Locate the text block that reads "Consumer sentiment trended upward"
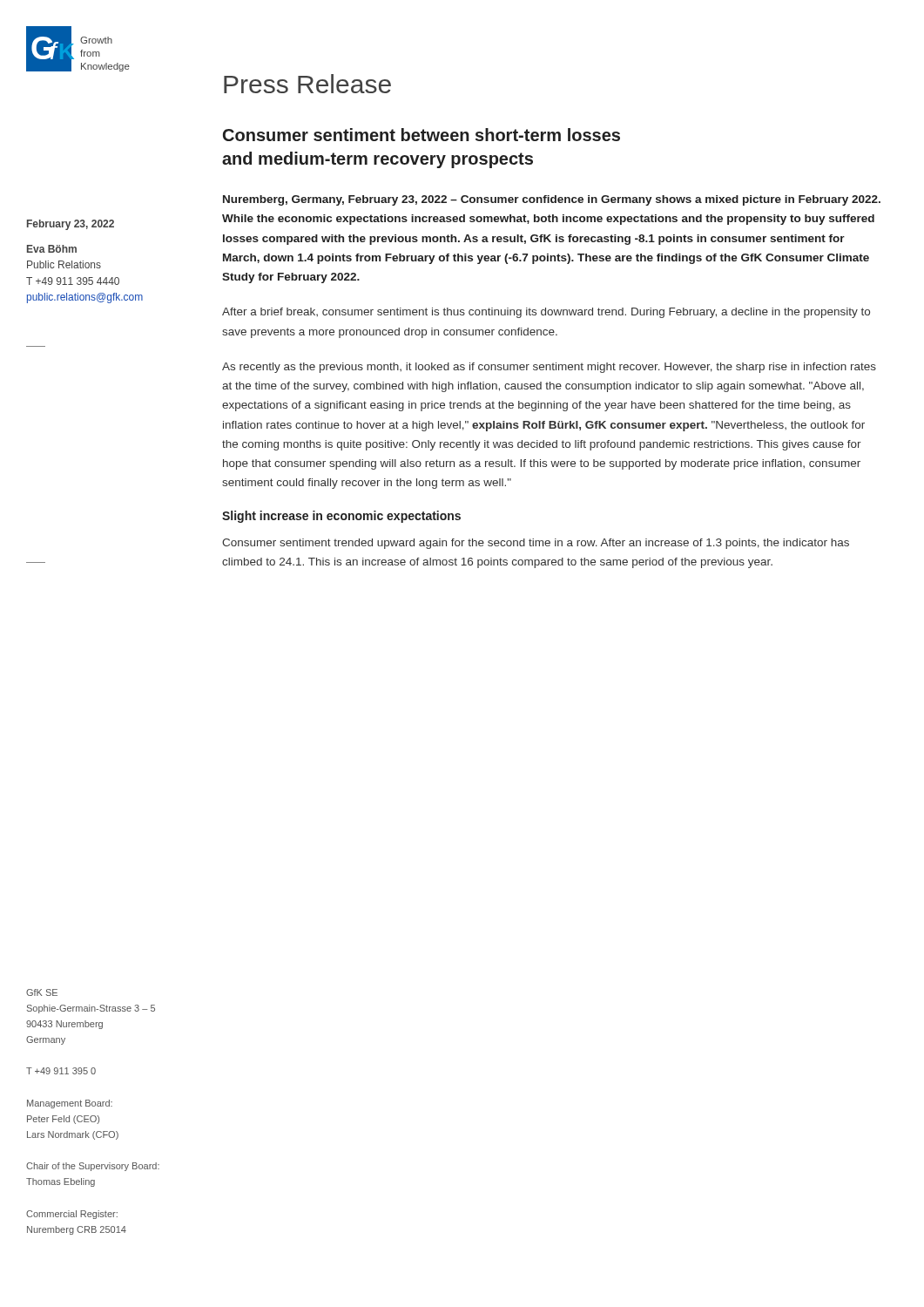 pos(536,552)
